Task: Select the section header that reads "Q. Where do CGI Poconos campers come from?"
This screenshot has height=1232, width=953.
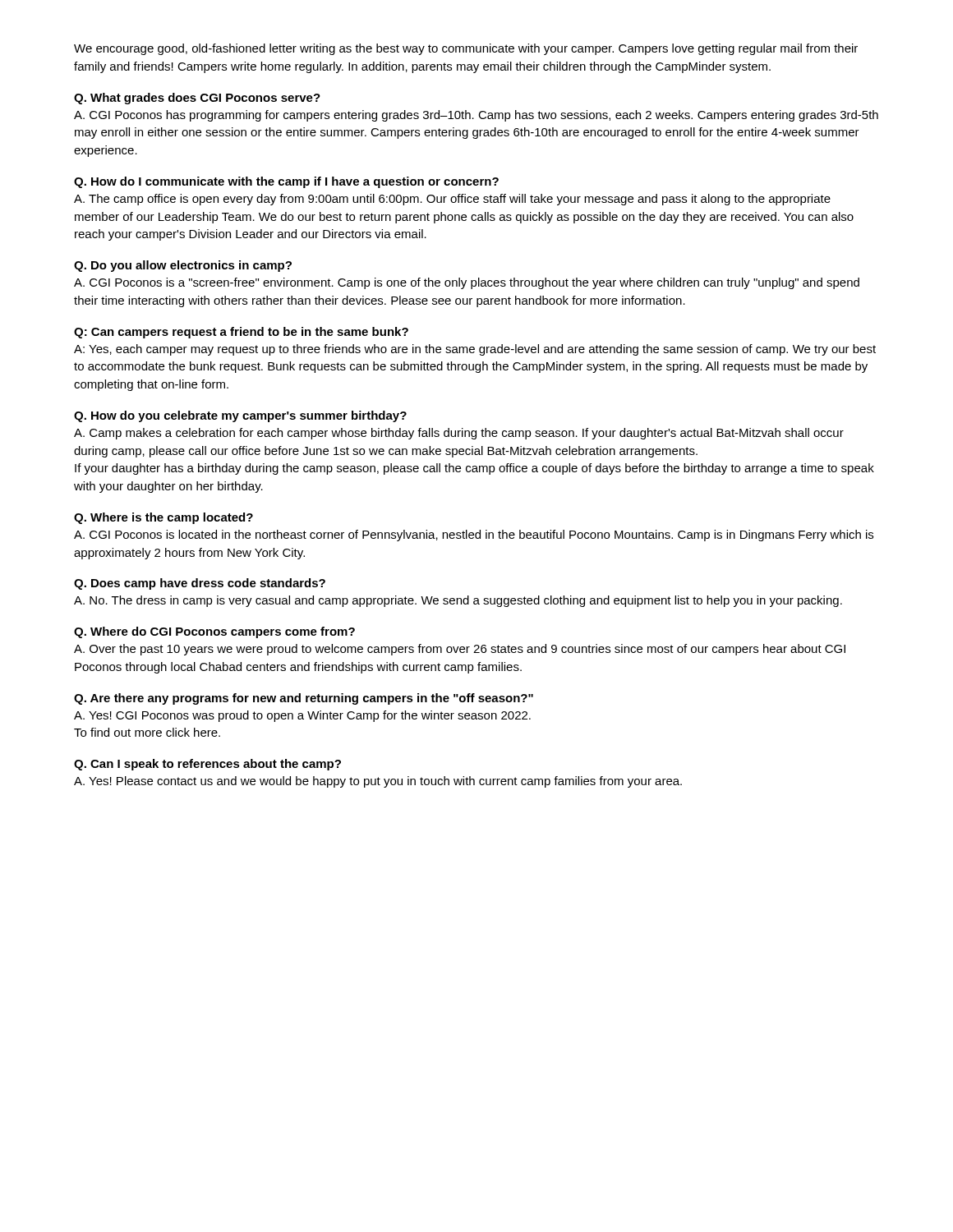Action: (x=215, y=631)
